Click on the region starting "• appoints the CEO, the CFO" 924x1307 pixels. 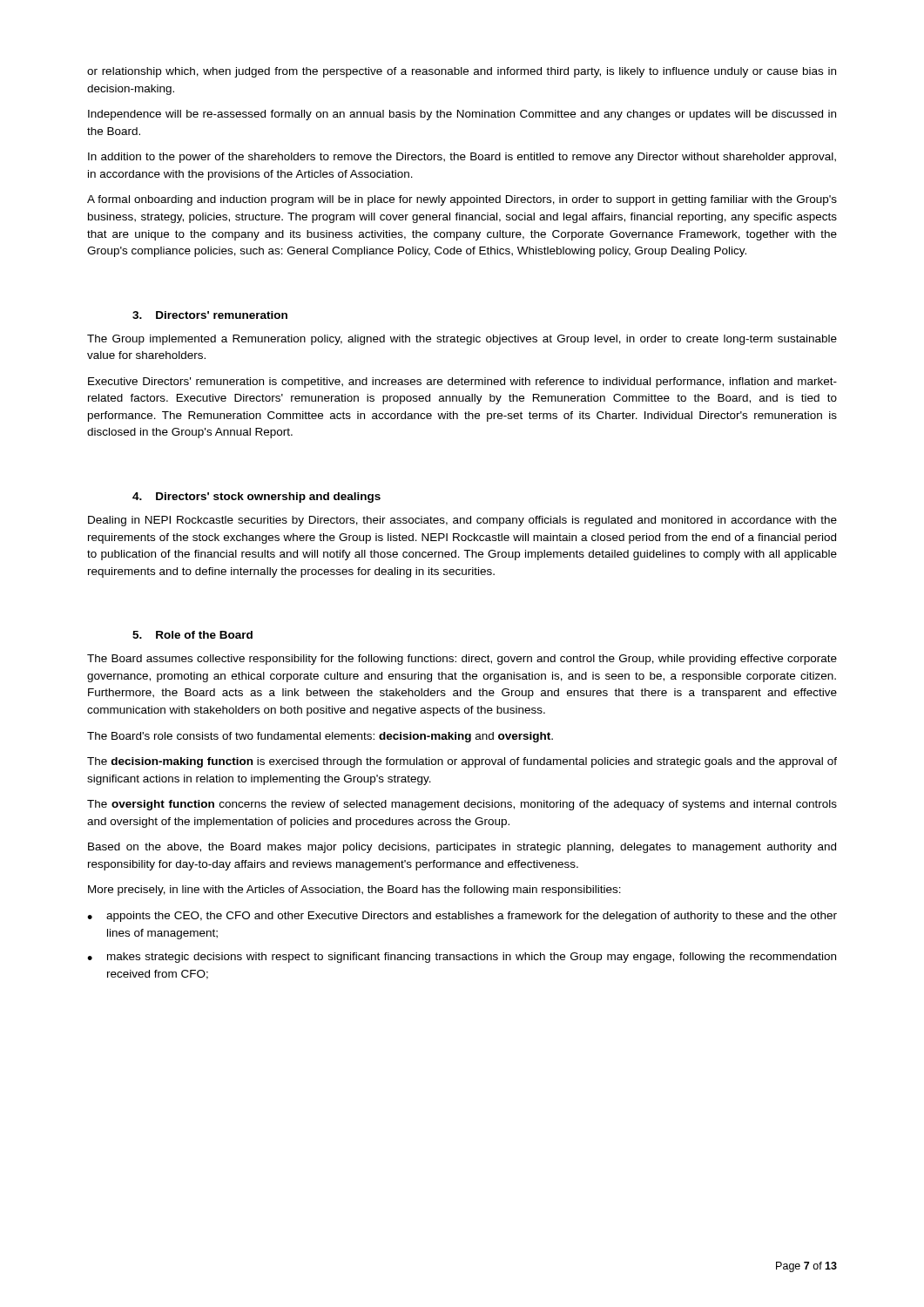[x=462, y=924]
